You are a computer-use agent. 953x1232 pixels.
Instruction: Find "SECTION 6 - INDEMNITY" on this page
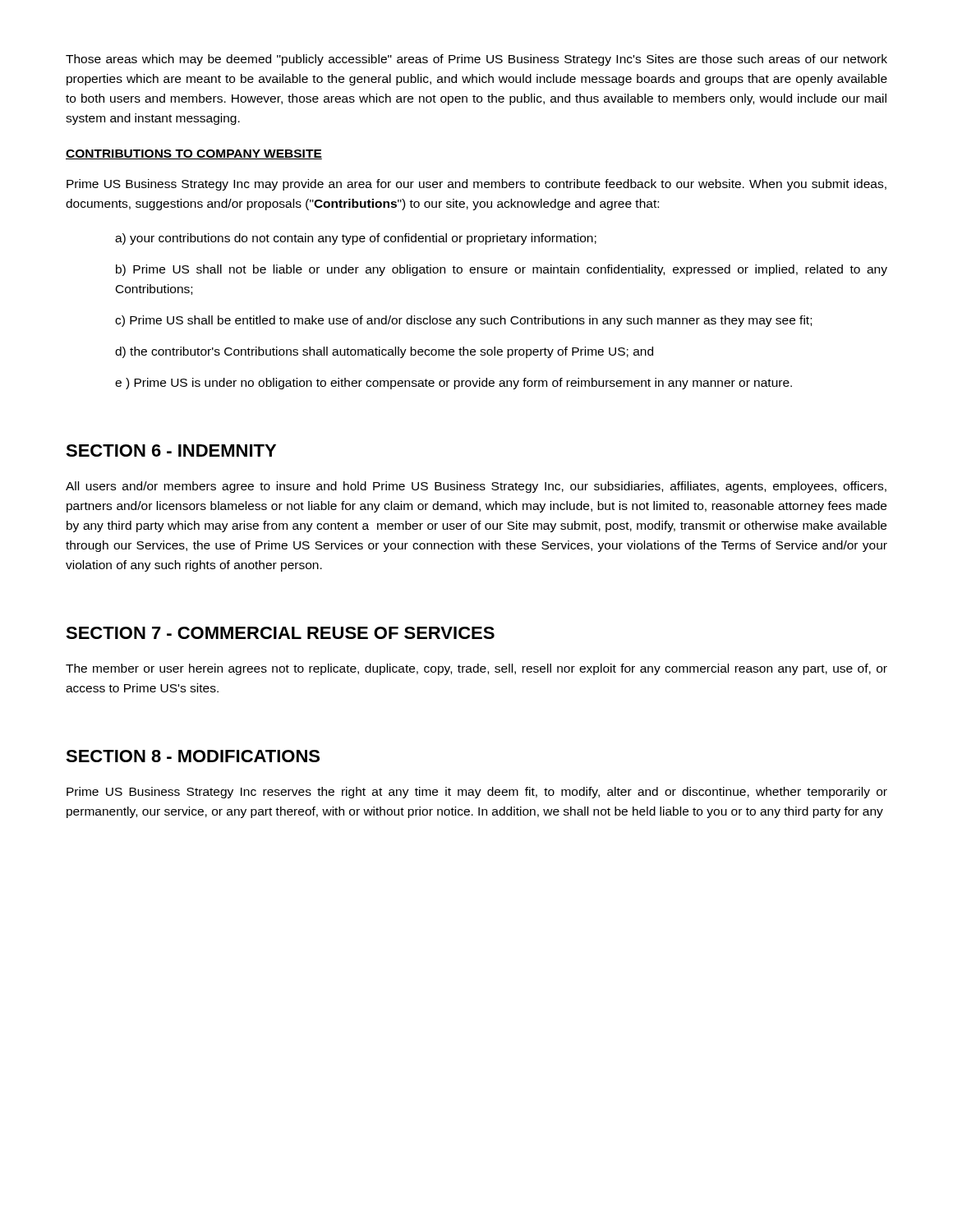point(171,451)
